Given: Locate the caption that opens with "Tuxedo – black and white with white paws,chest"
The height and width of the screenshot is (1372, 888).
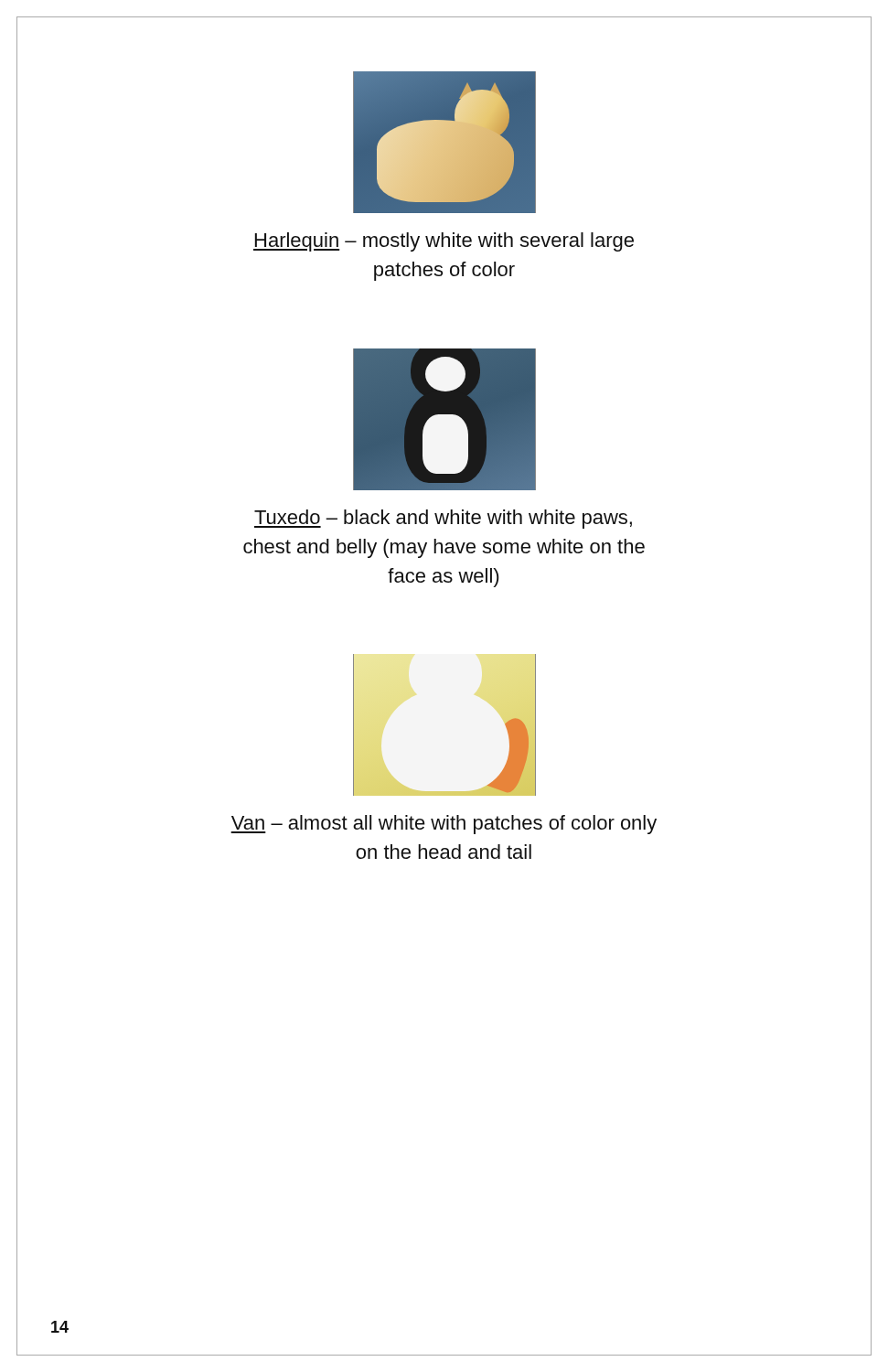Looking at the screenshot, I should [x=444, y=546].
